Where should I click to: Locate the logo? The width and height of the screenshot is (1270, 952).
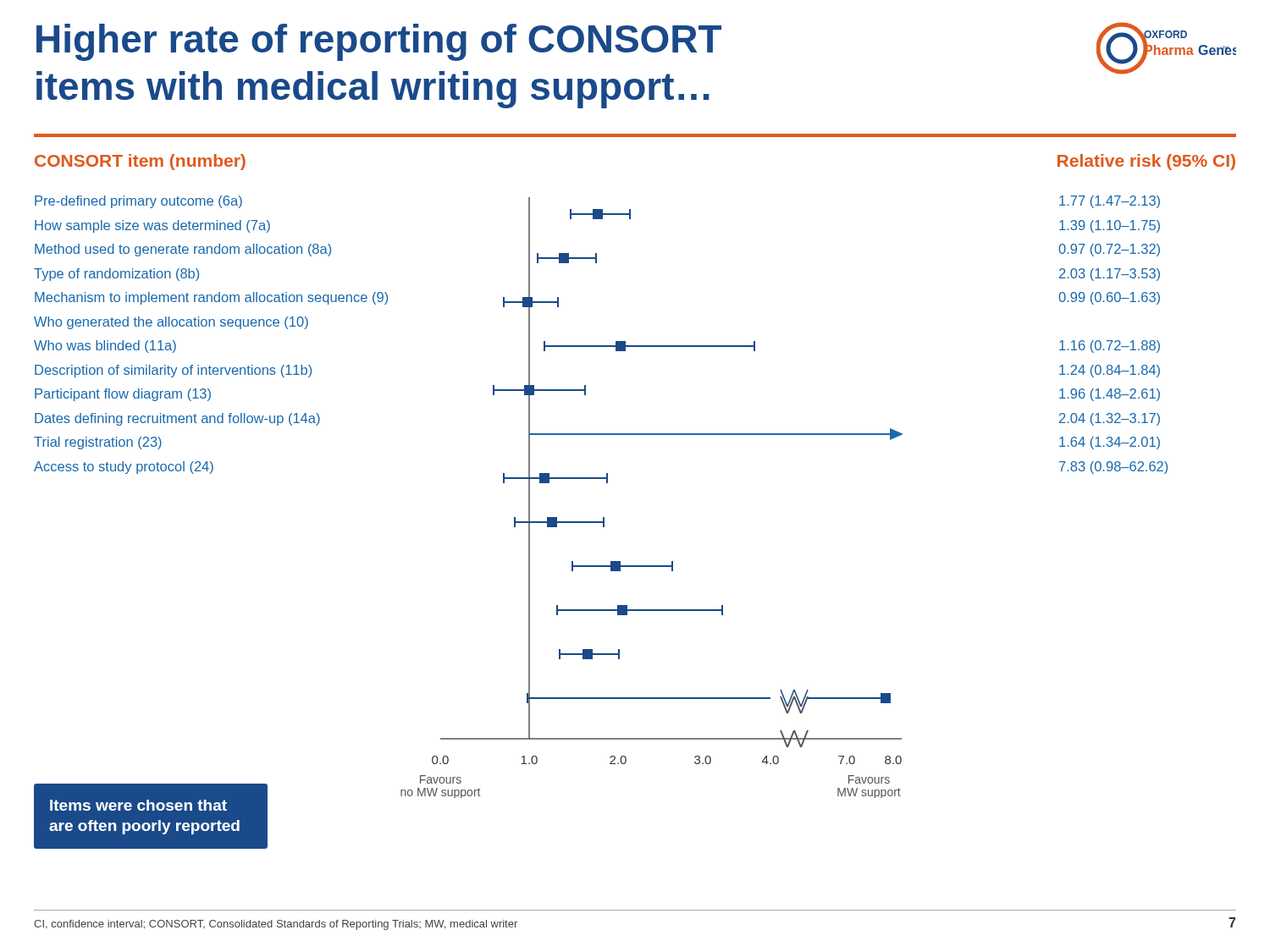1166,50
